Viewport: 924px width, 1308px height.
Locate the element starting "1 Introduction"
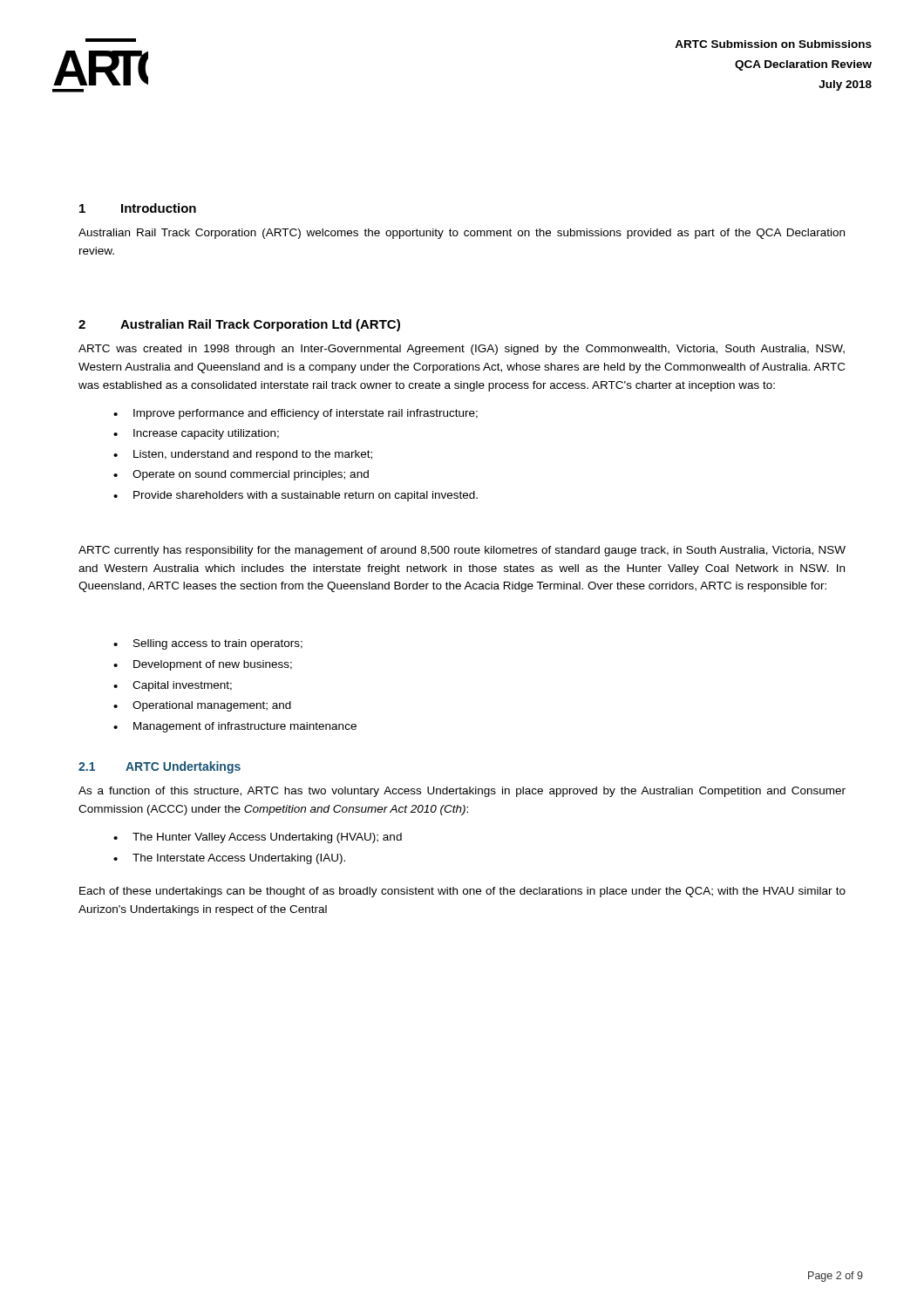pyautogui.click(x=137, y=208)
